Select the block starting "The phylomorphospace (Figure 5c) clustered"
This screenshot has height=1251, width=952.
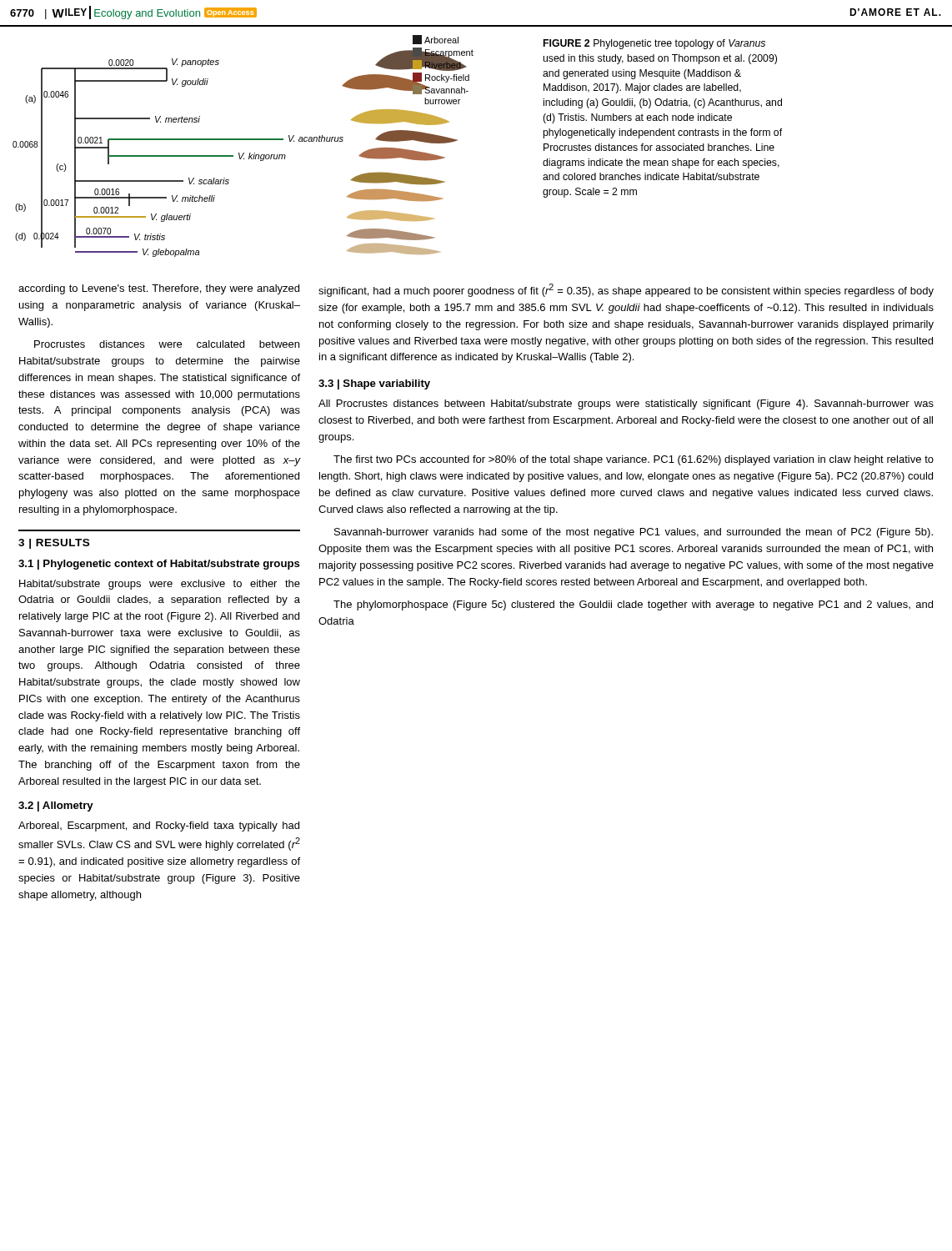click(x=626, y=613)
